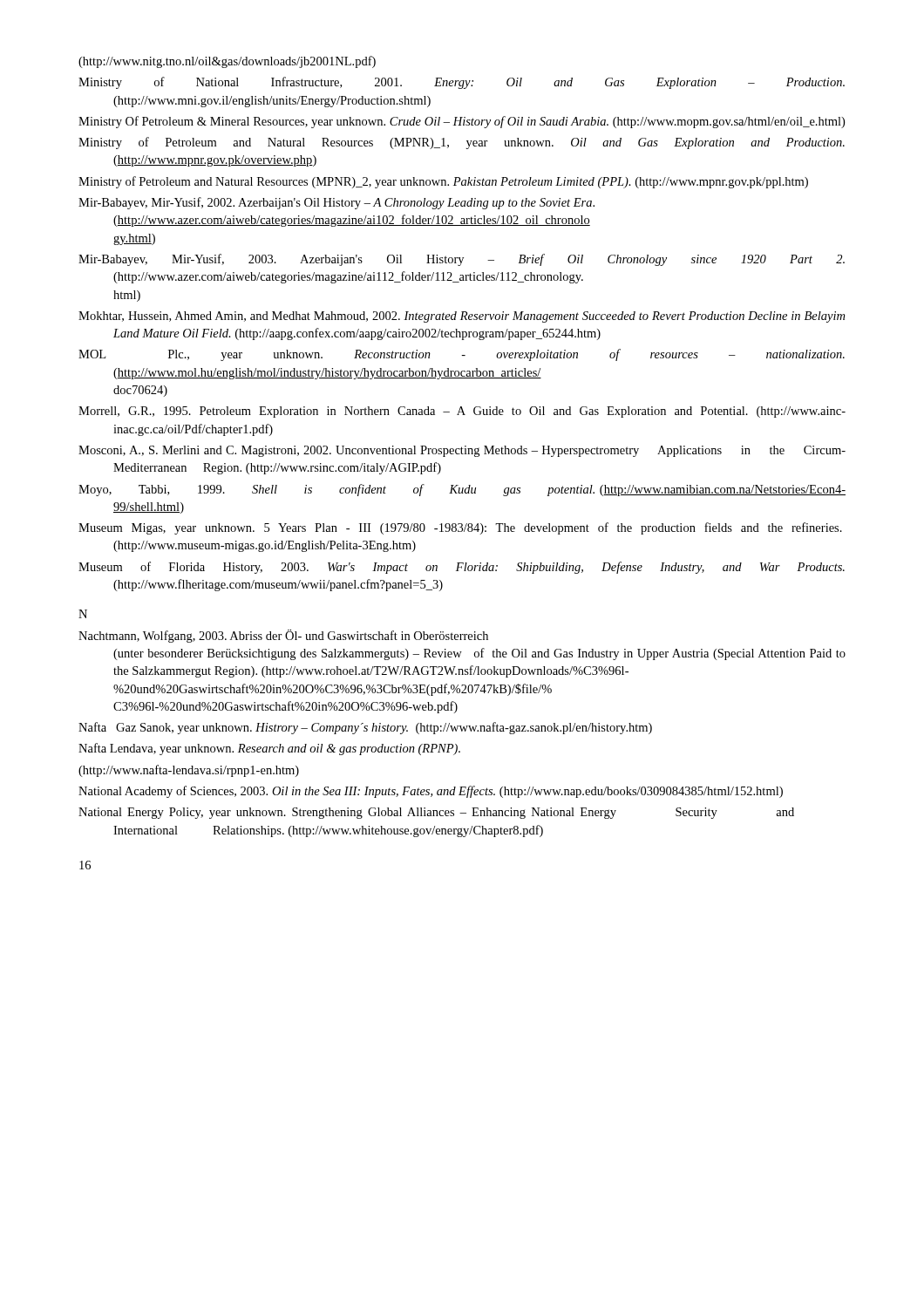Locate the list item that reads "Nafta Gaz Sanok, year"

pyautogui.click(x=365, y=727)
